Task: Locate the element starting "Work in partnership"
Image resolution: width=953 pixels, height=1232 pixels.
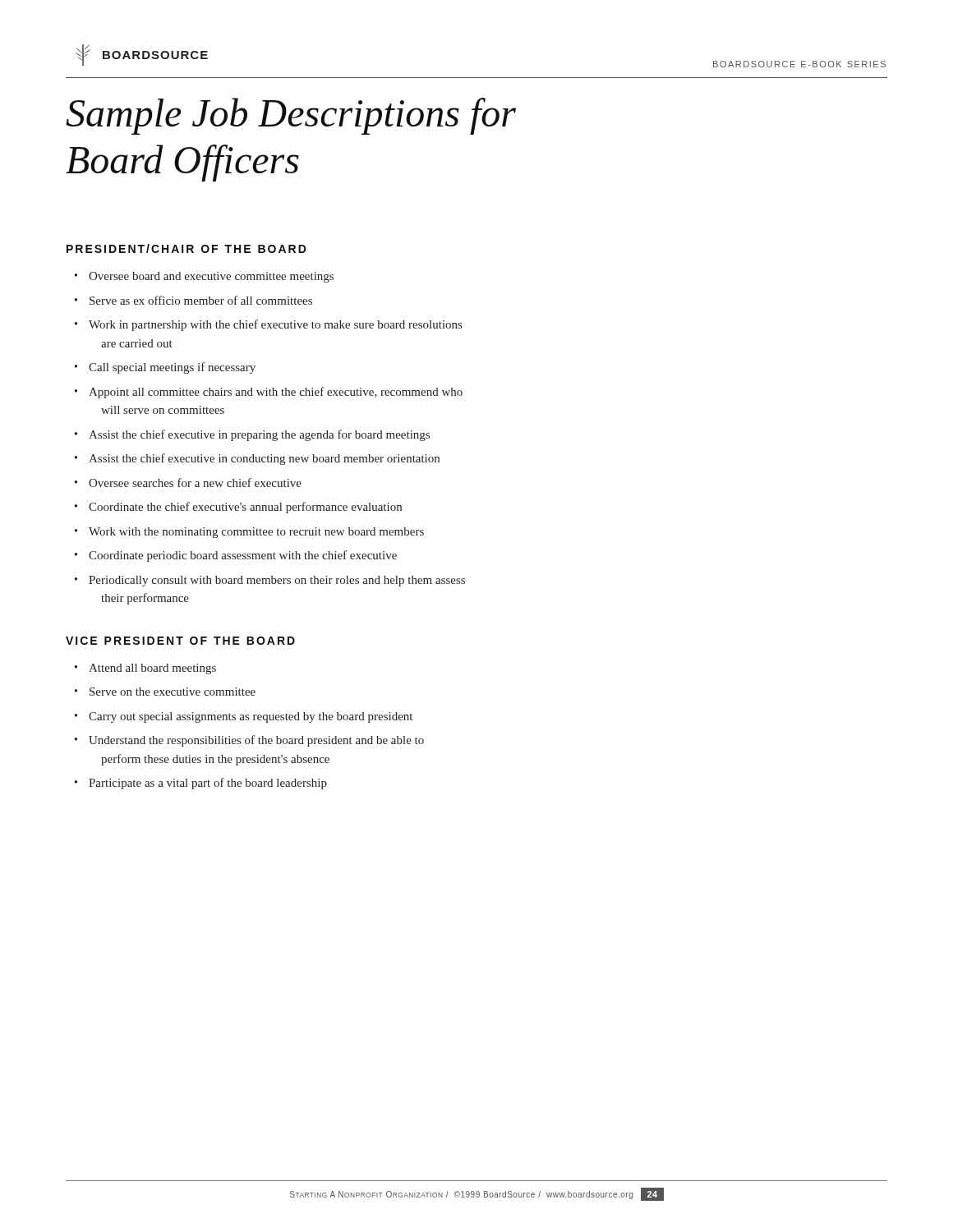Action: [x=268, y=325]
